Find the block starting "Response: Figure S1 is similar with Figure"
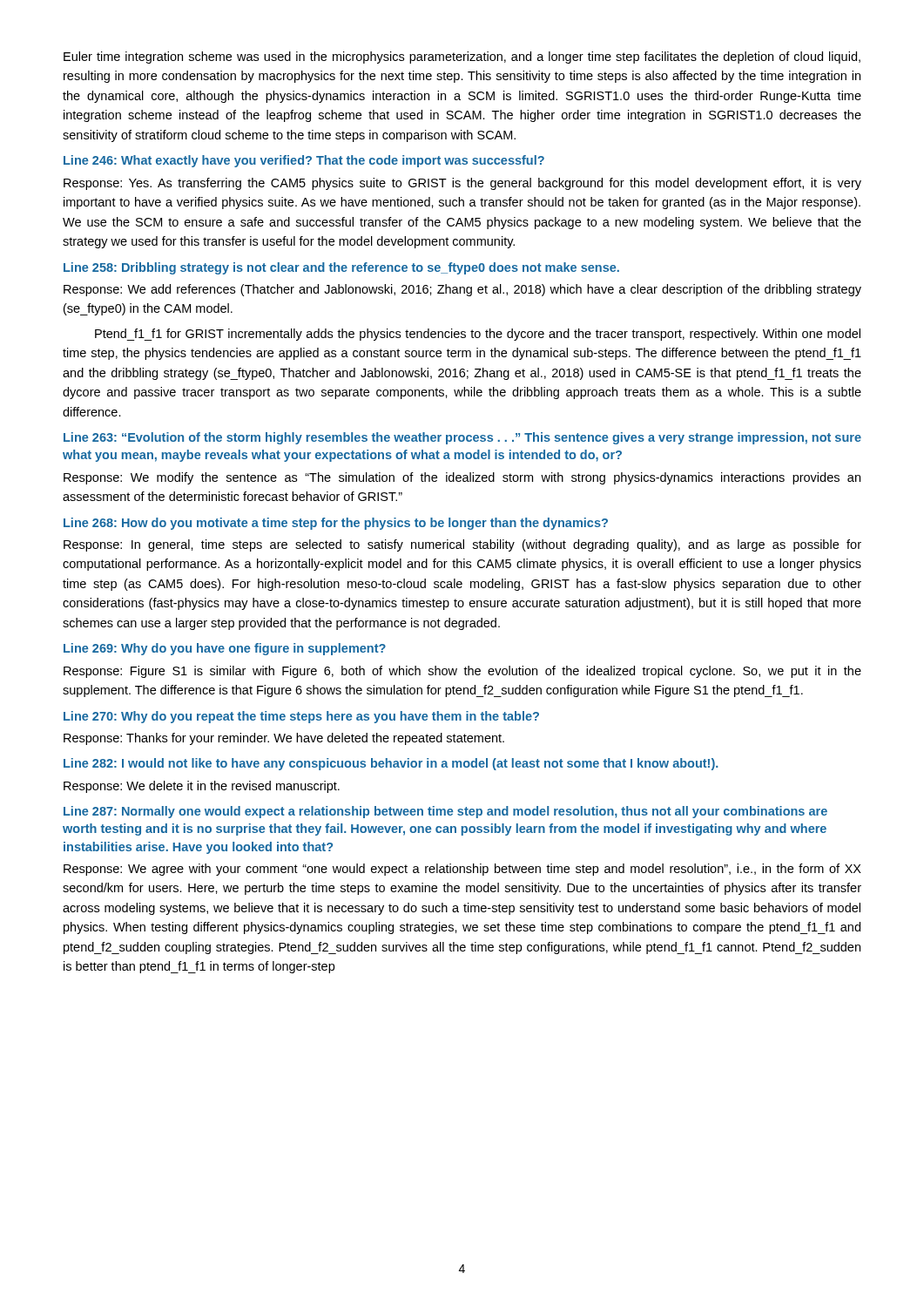The width and height of the screenshot is (924, 1307). coord(462,680)
